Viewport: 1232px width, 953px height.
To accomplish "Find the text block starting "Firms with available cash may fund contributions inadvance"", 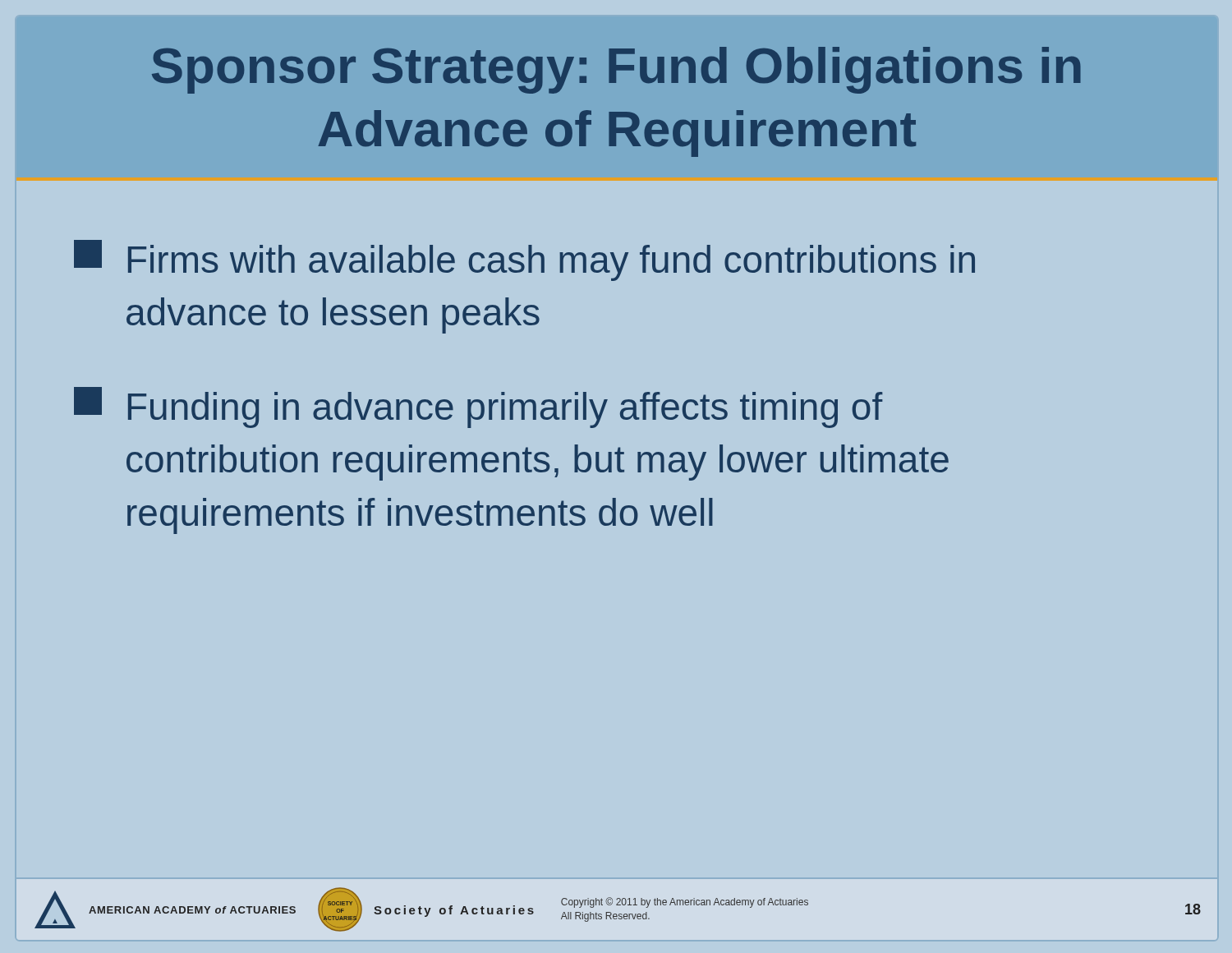I will click(526, 286).
